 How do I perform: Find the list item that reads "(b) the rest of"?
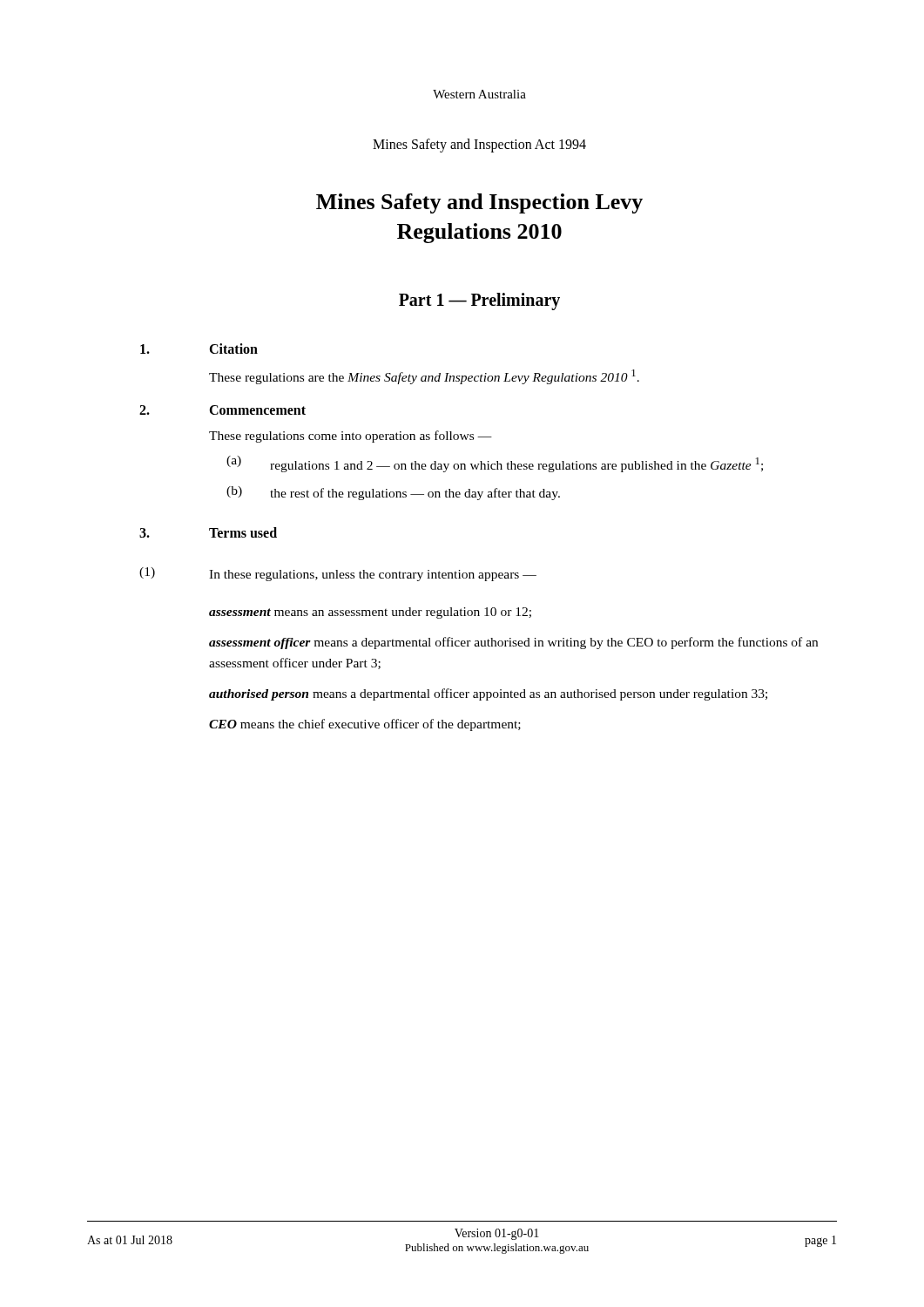coord(523,493)
